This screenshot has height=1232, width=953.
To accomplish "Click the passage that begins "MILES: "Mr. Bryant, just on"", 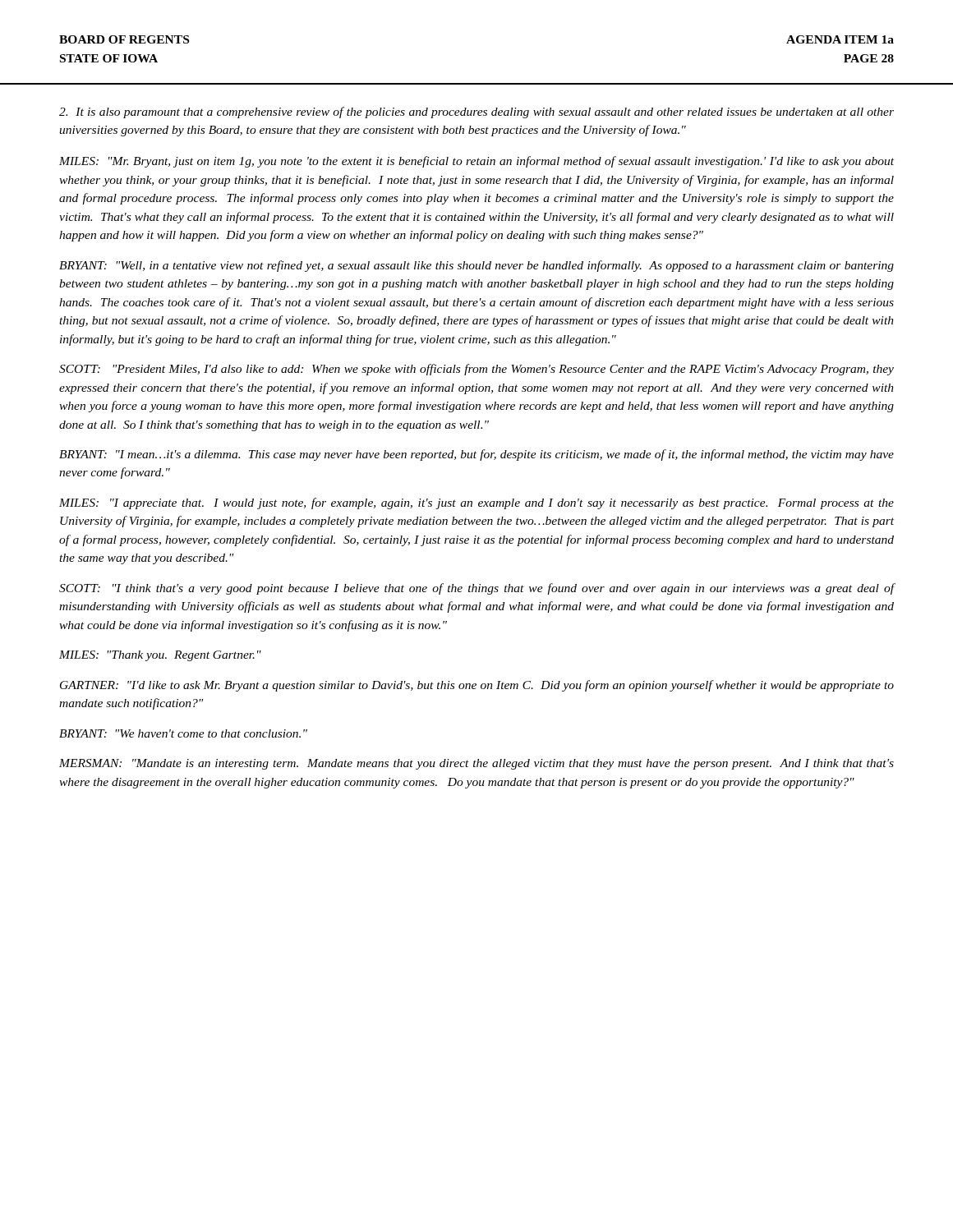I will click(x=476, y=198).
